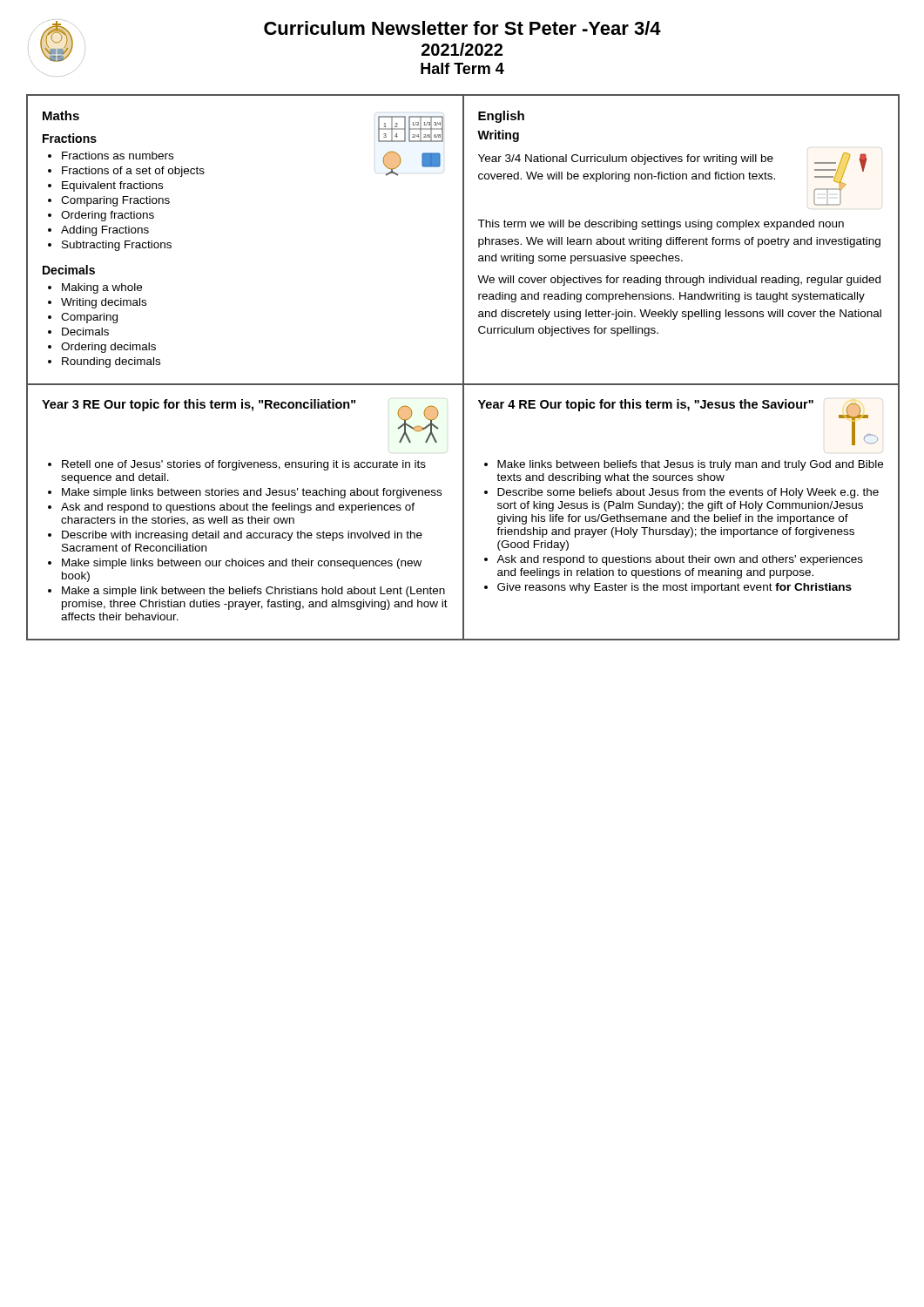
Task: Select the block starting "Comparing Fractions"
Action: coord(116,200)
